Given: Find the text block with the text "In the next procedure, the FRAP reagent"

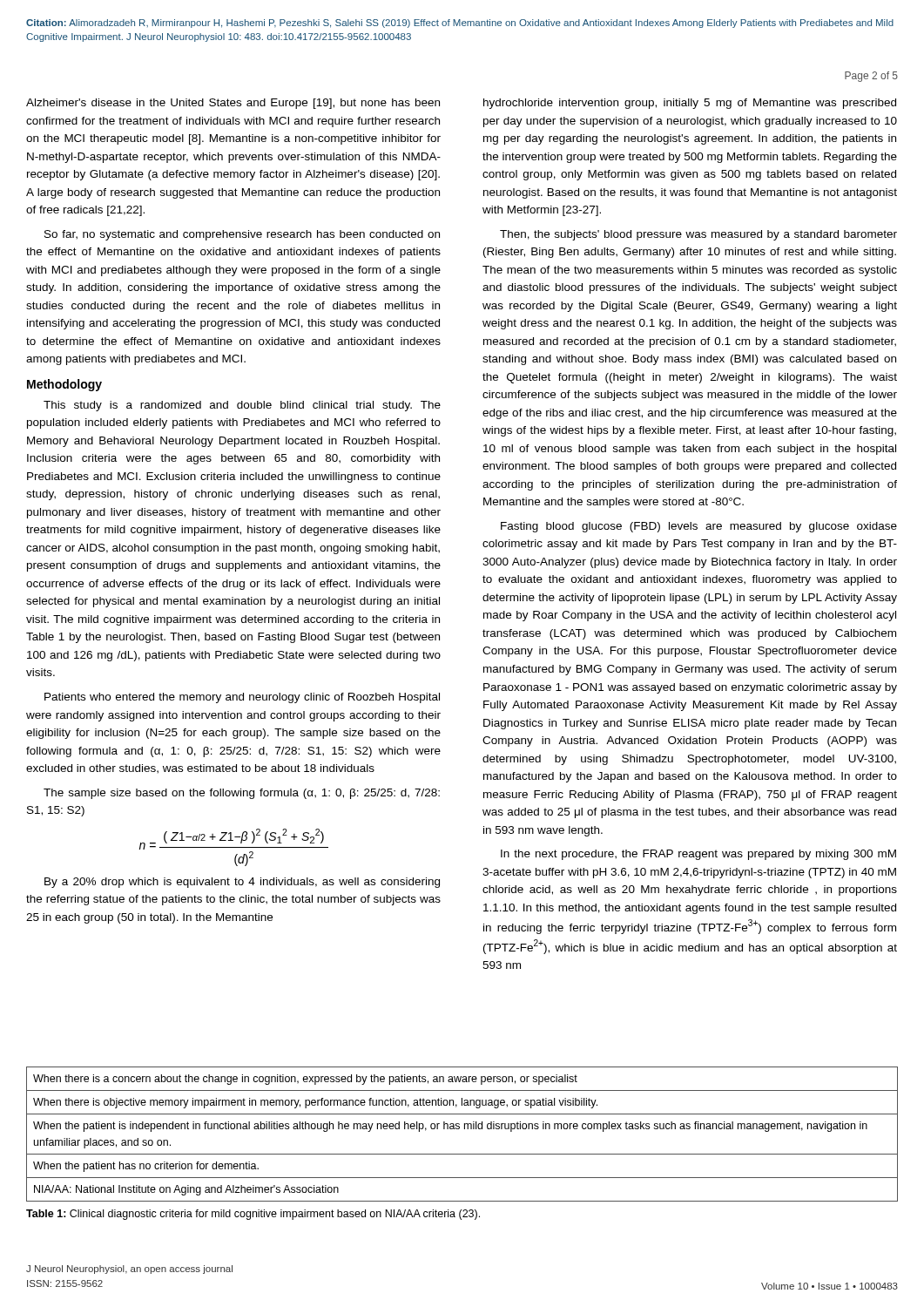Looking at the screenshot, I should [690, 910].
